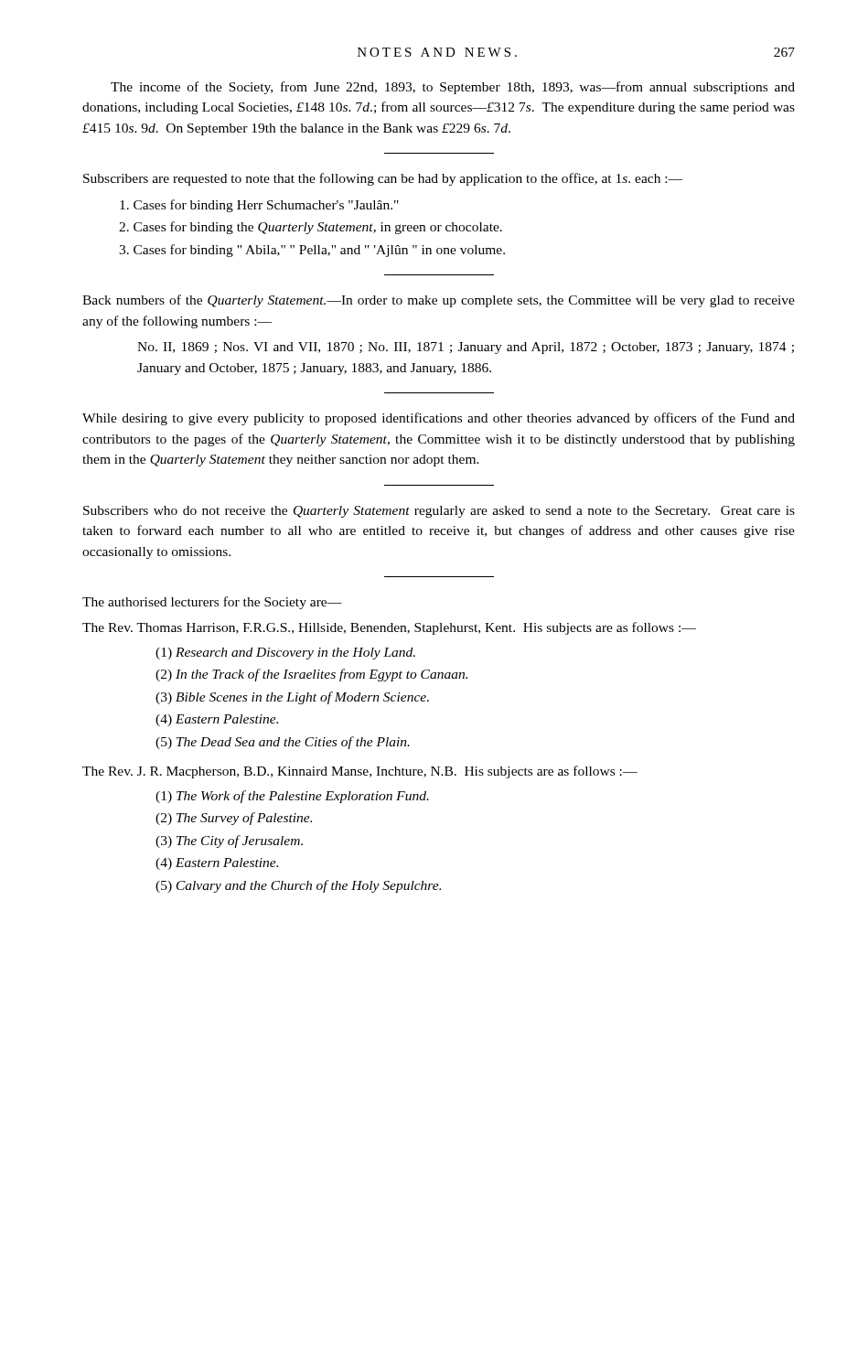Image resolution: width=868 pixels, height=1372 pixels.
Task: Click on the passage starting "(2) In the Track of the"
Action: click(x=312, y=674)
